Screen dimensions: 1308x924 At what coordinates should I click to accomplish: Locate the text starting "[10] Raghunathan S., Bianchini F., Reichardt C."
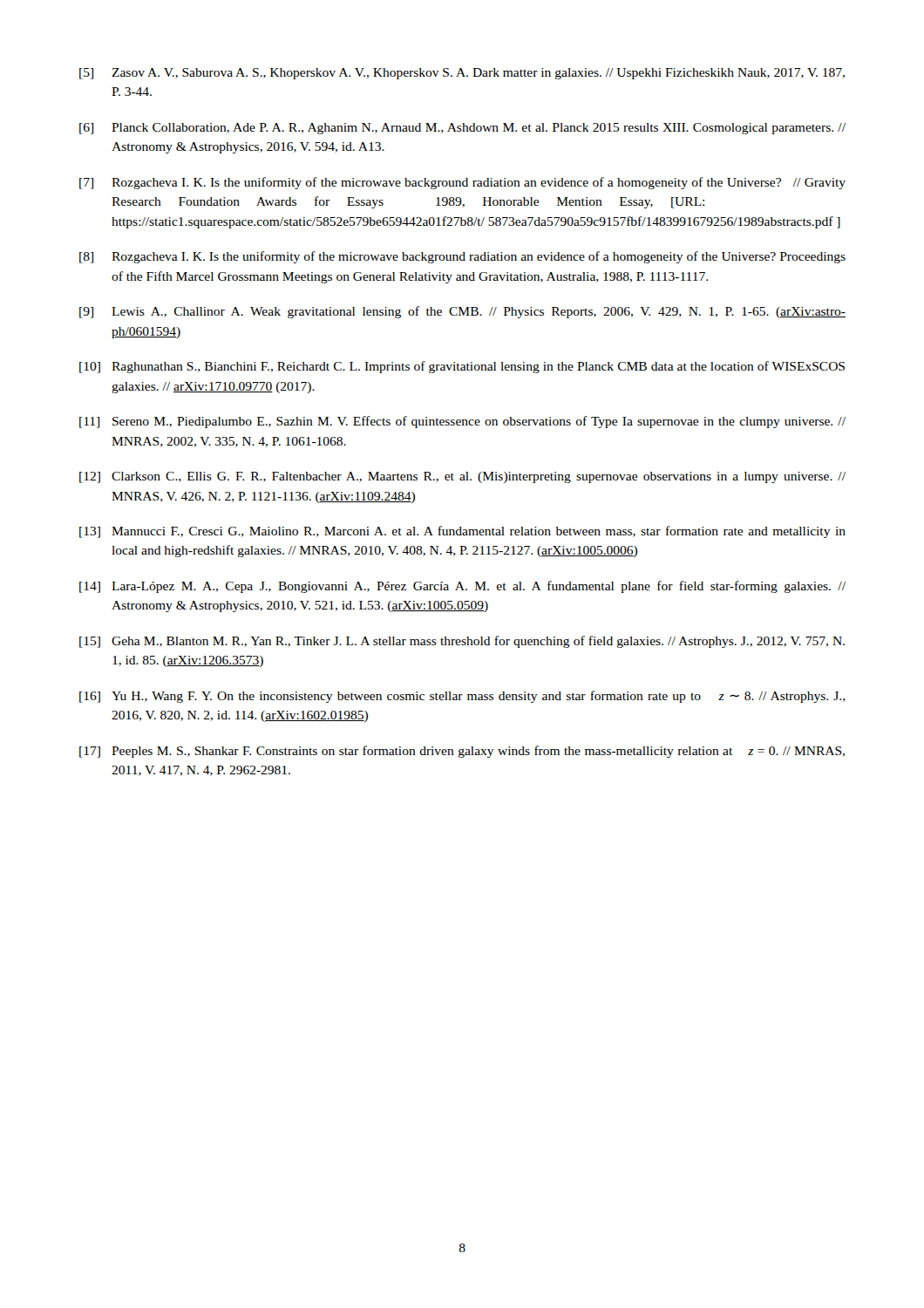[x=462, y=376]
